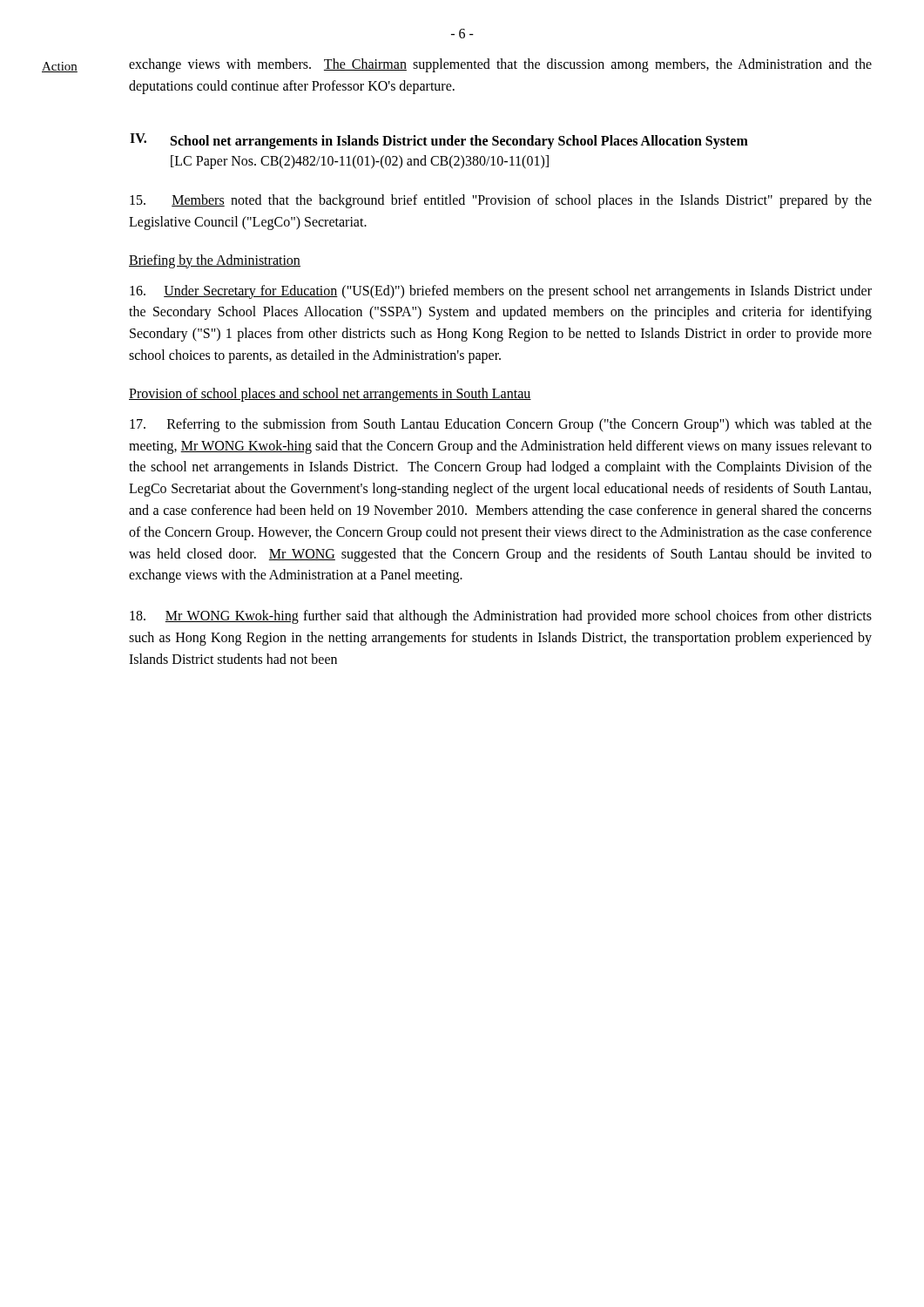
Task: Select the passage starting "exchange views with members. The Chairman supplemented"
Action: [500, 75]
